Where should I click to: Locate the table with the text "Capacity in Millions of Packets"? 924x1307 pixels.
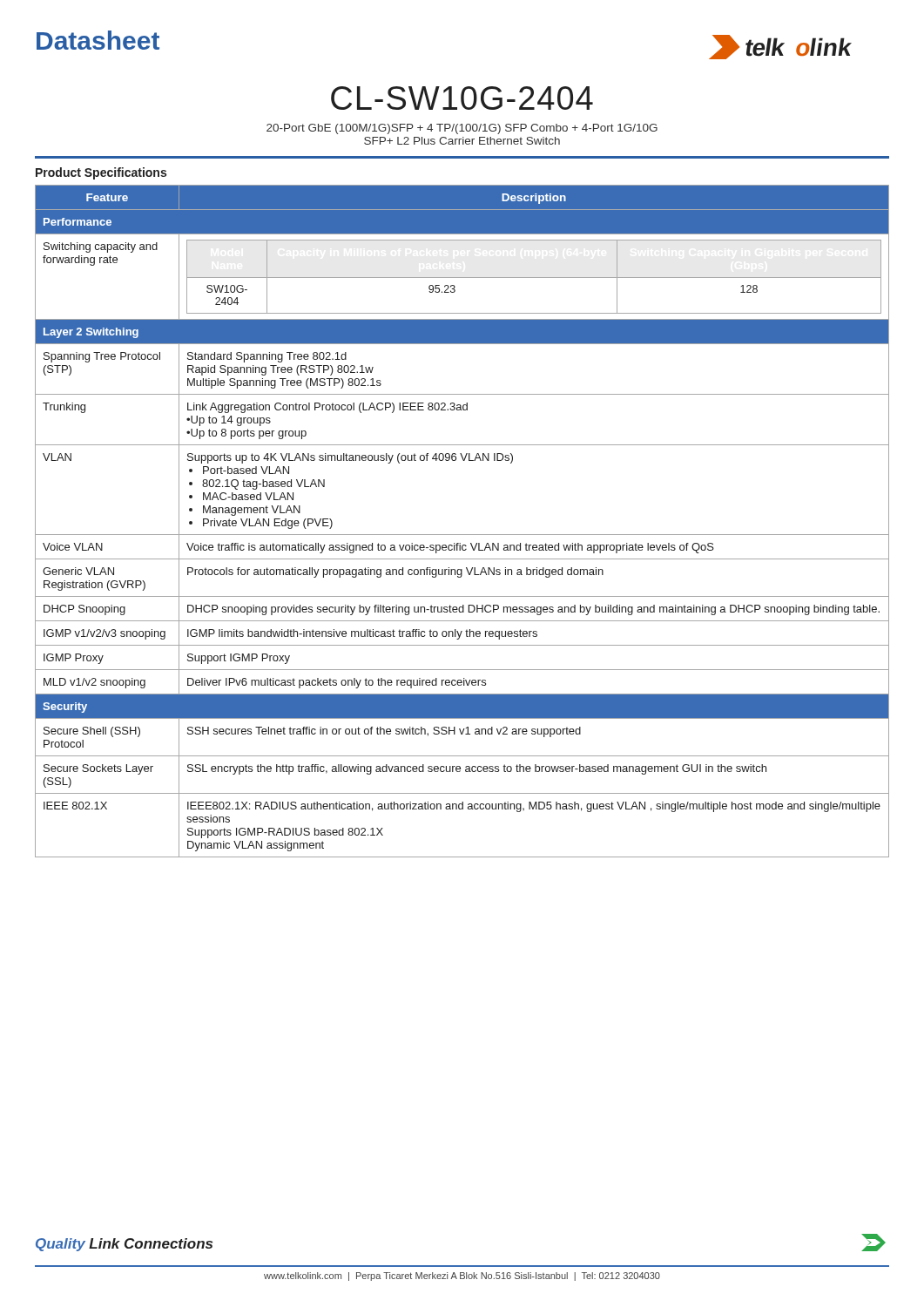pyautogui.click(x=462, y=521)
